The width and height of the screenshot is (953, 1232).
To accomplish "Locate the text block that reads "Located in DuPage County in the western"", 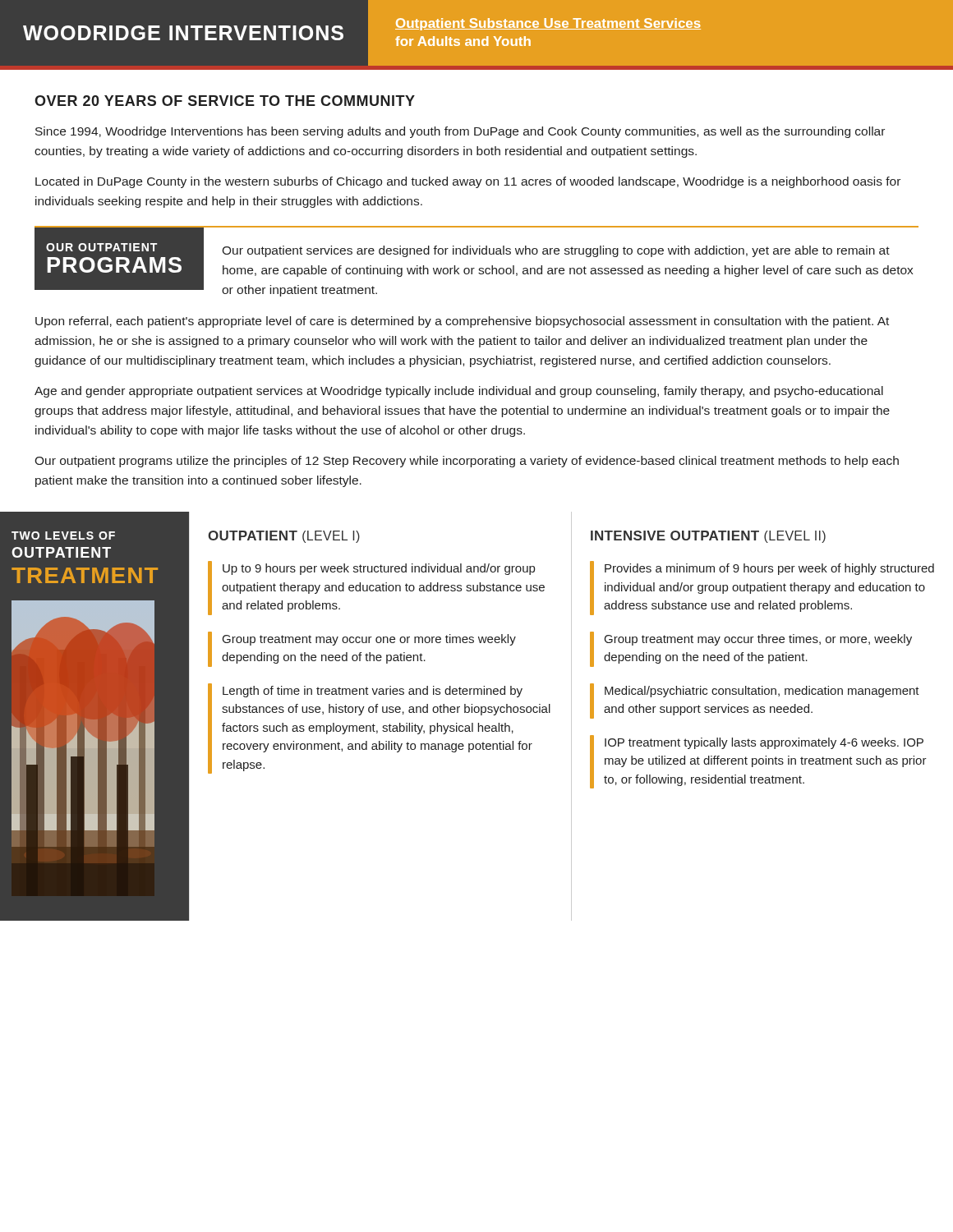I will tap(468, 191).
